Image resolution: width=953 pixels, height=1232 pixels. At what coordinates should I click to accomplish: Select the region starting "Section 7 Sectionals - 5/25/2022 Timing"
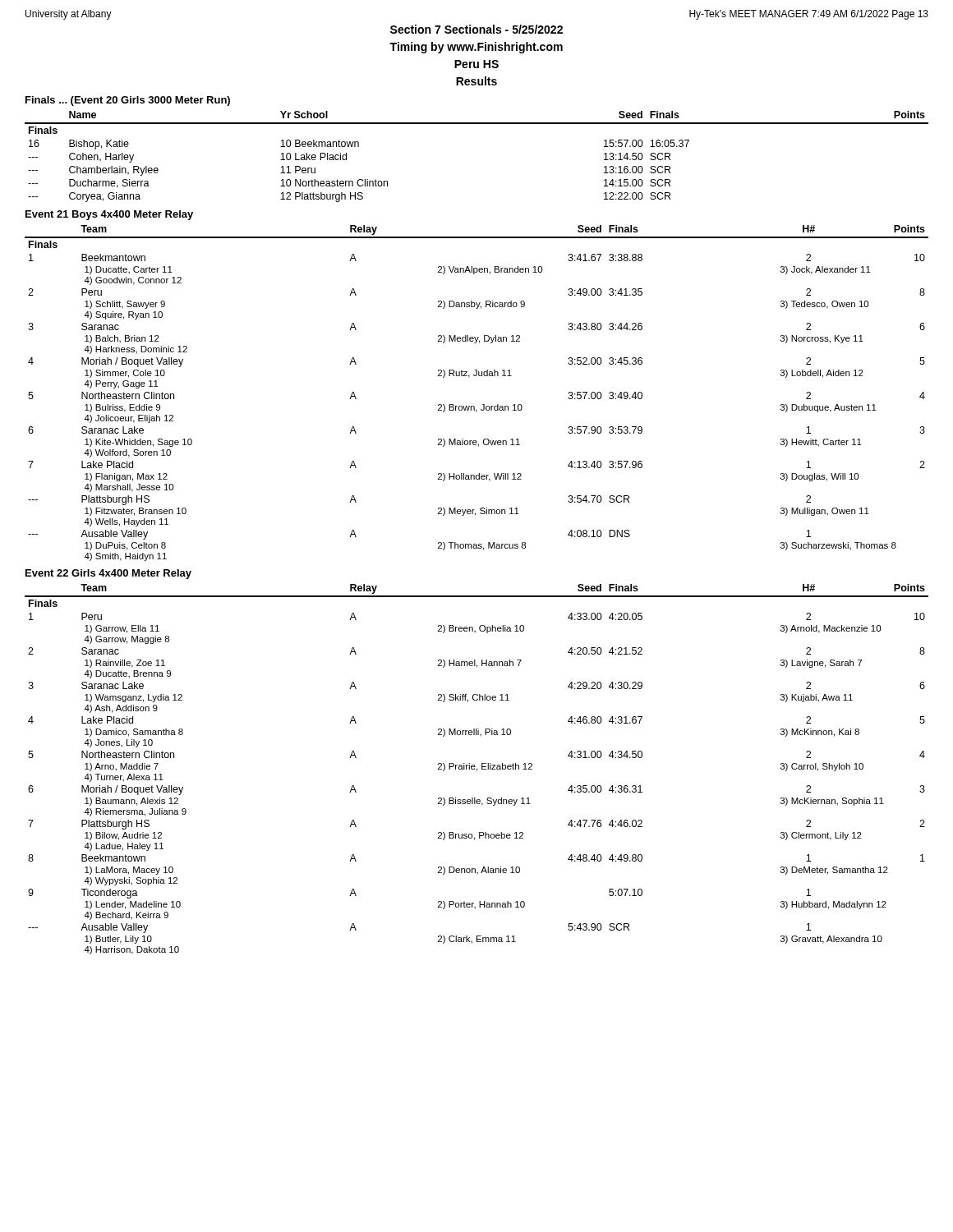pyautogui.click(x=476, y=56)
